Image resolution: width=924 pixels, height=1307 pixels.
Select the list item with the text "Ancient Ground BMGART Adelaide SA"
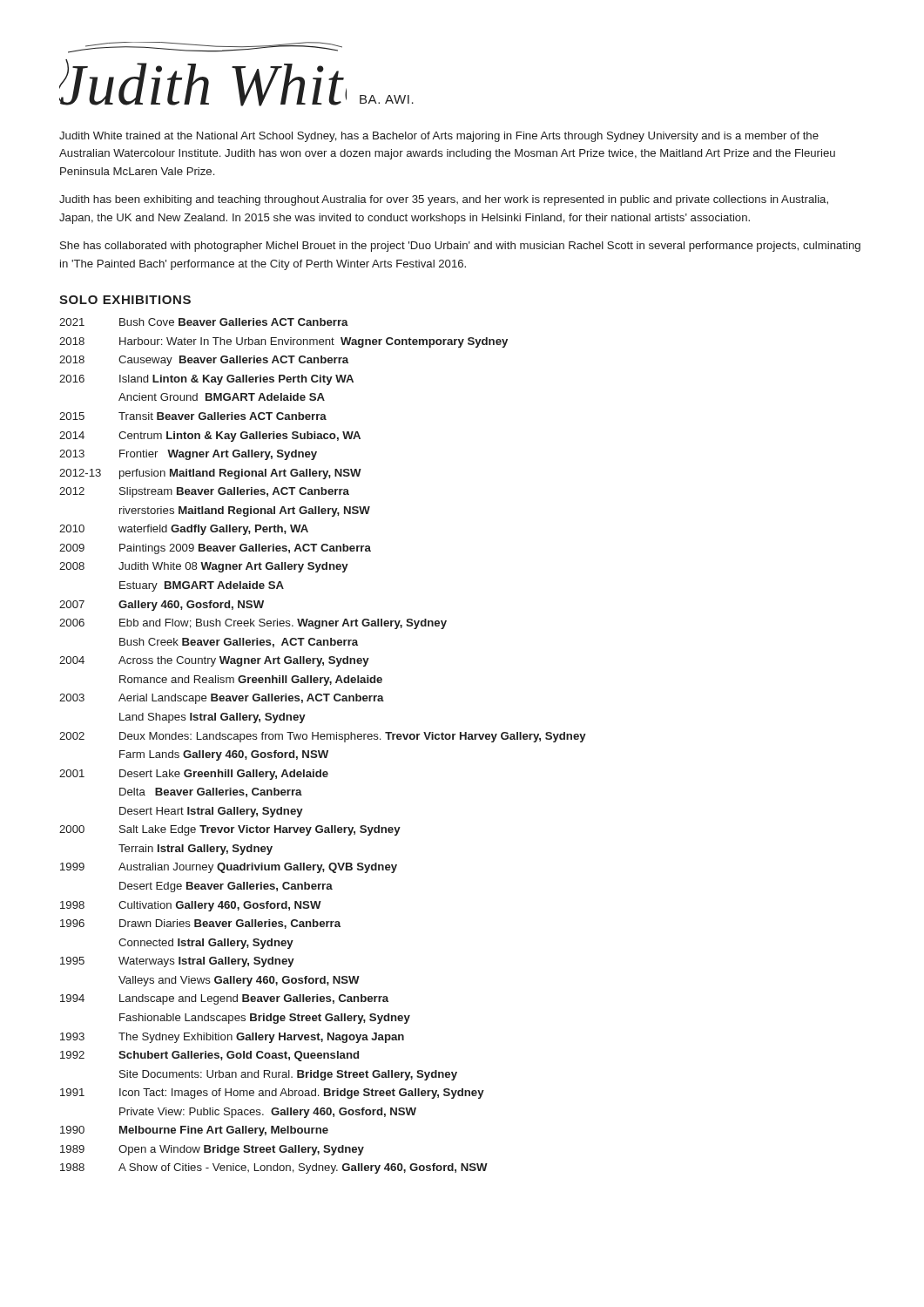[222, 397]
